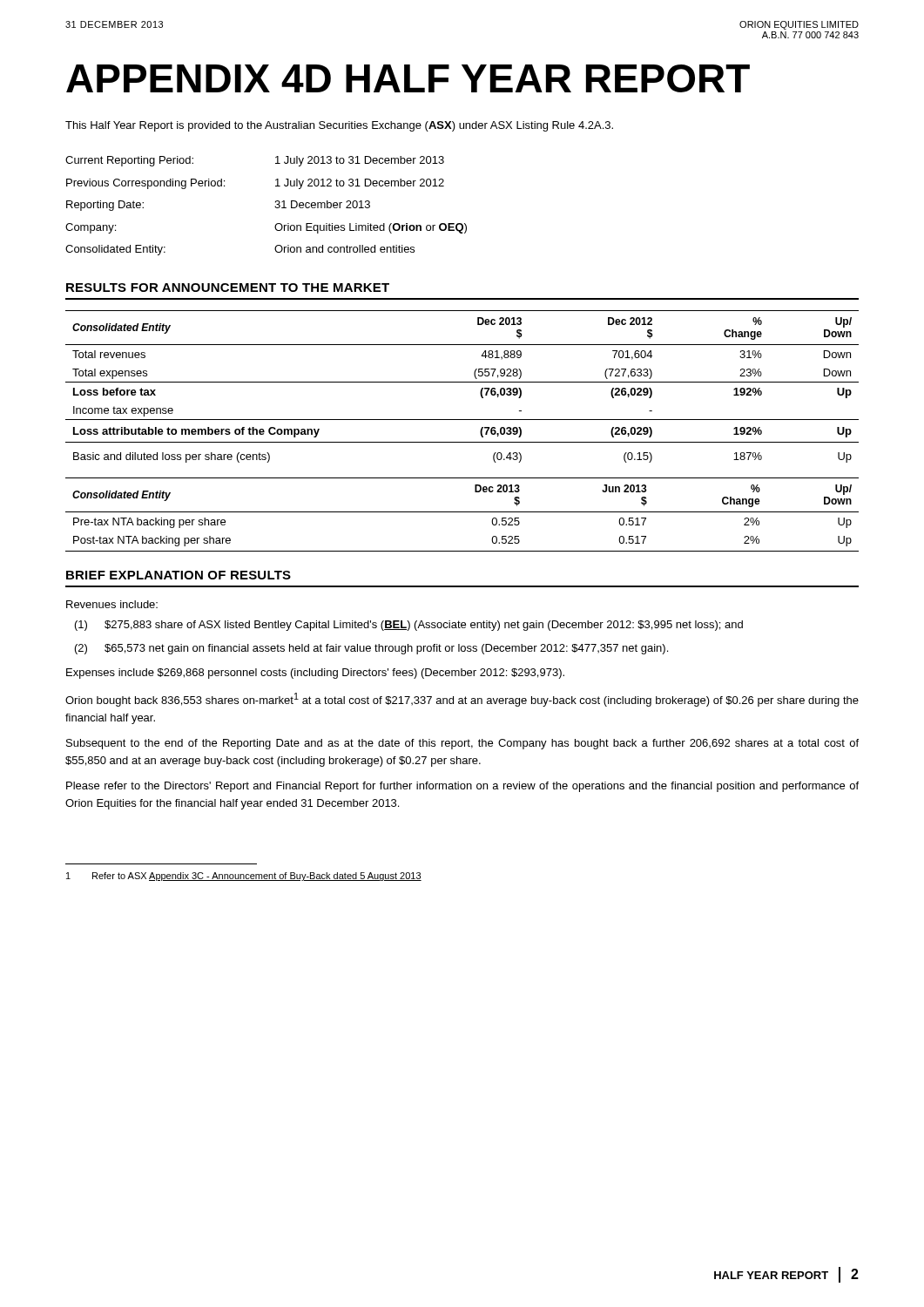Locate the element starting "(2) $65,573 net gain on"

462,648
